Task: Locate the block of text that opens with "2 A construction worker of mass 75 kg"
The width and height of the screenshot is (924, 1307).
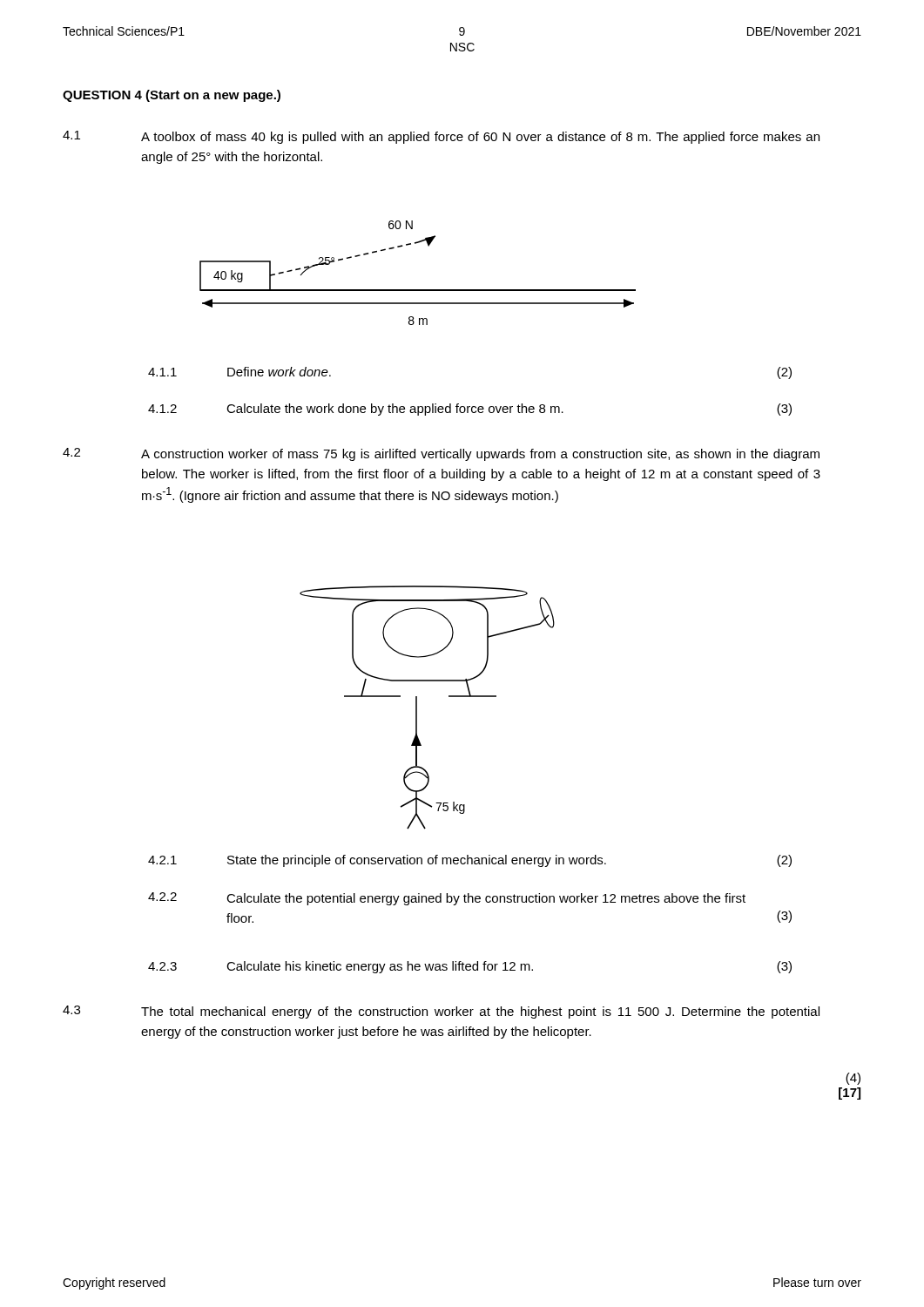Action: (x=442, y=475)
